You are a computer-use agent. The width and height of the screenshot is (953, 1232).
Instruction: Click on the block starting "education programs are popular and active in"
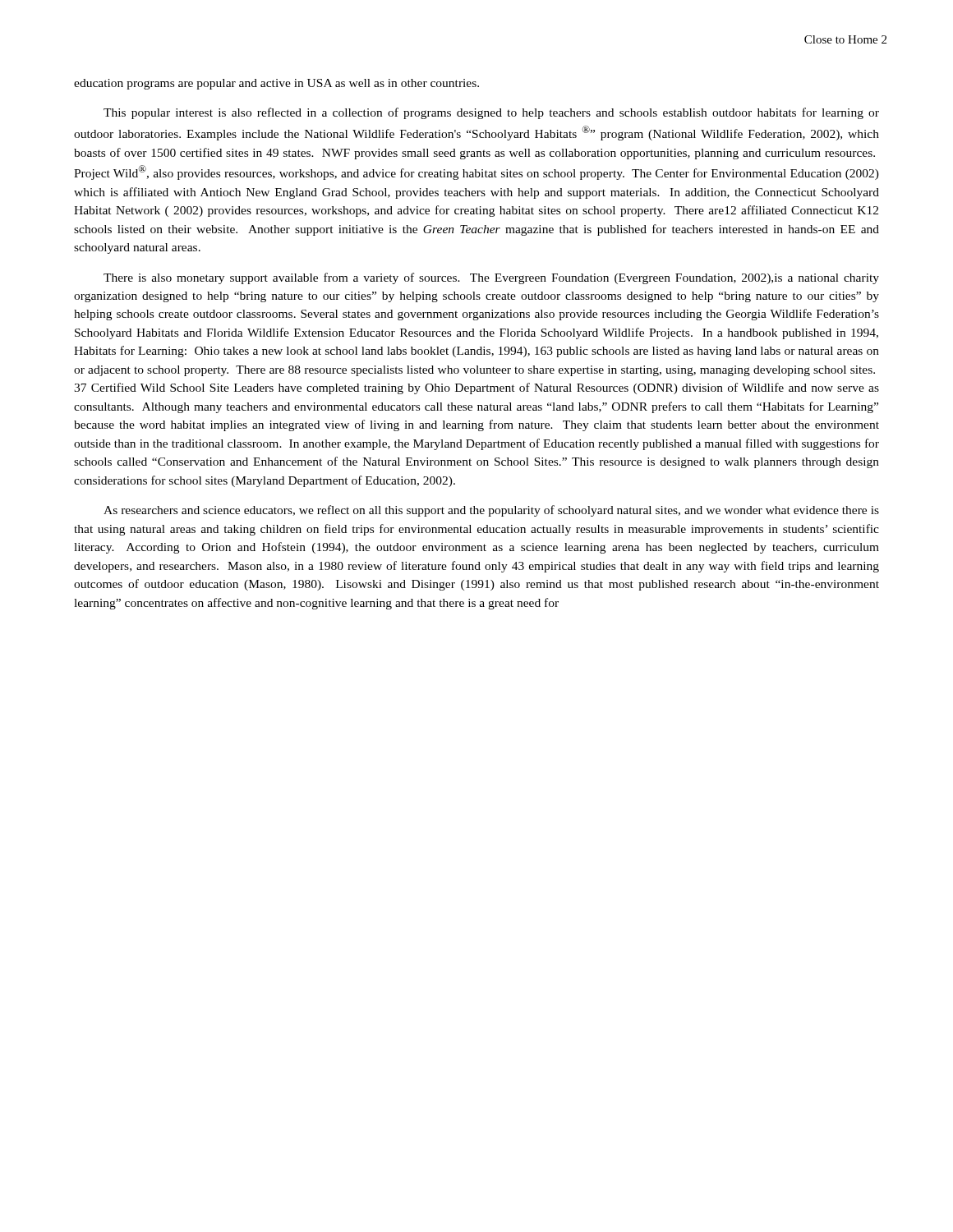point(277,83)
